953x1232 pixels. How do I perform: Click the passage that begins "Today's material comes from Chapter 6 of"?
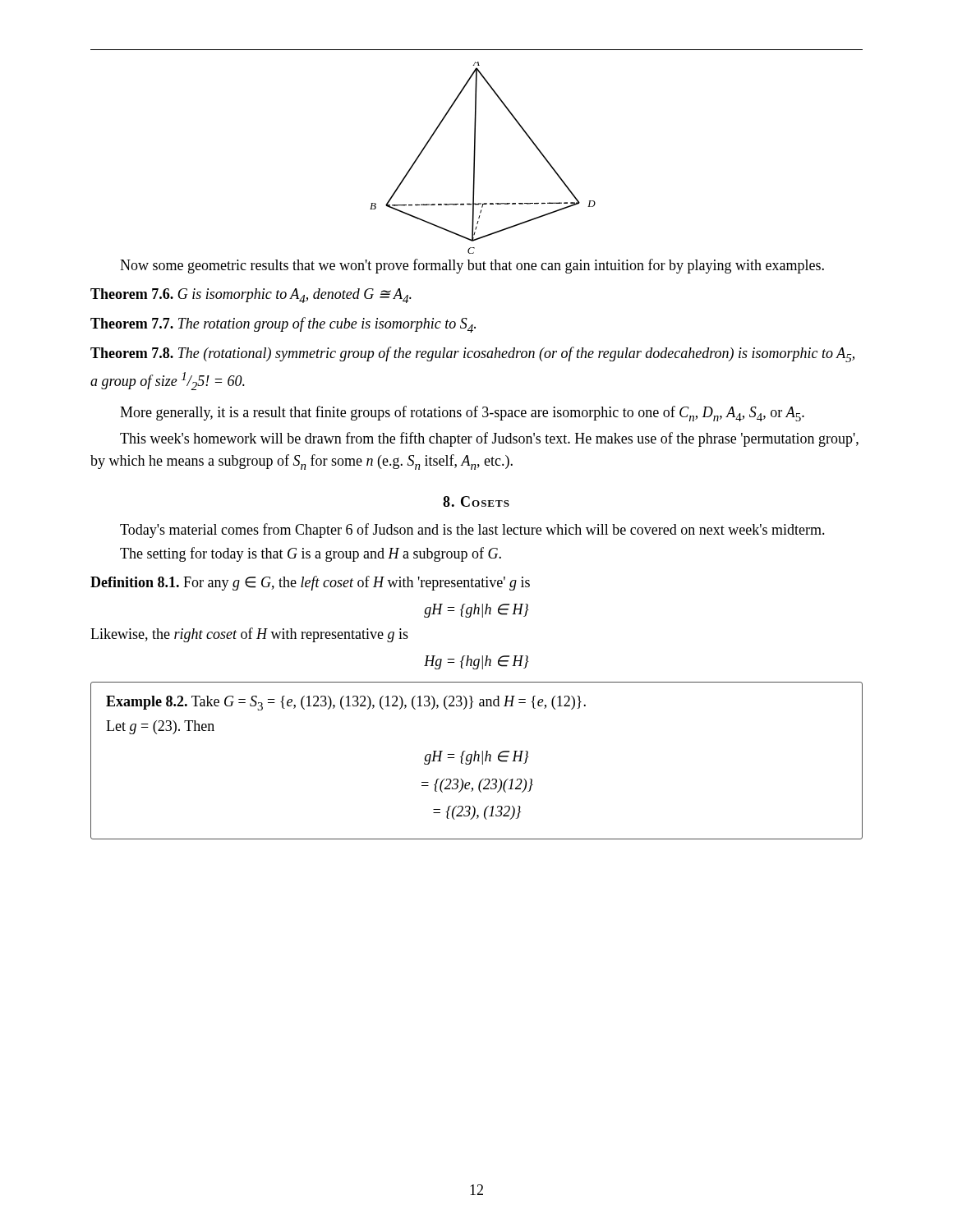[x=476, y=542]
